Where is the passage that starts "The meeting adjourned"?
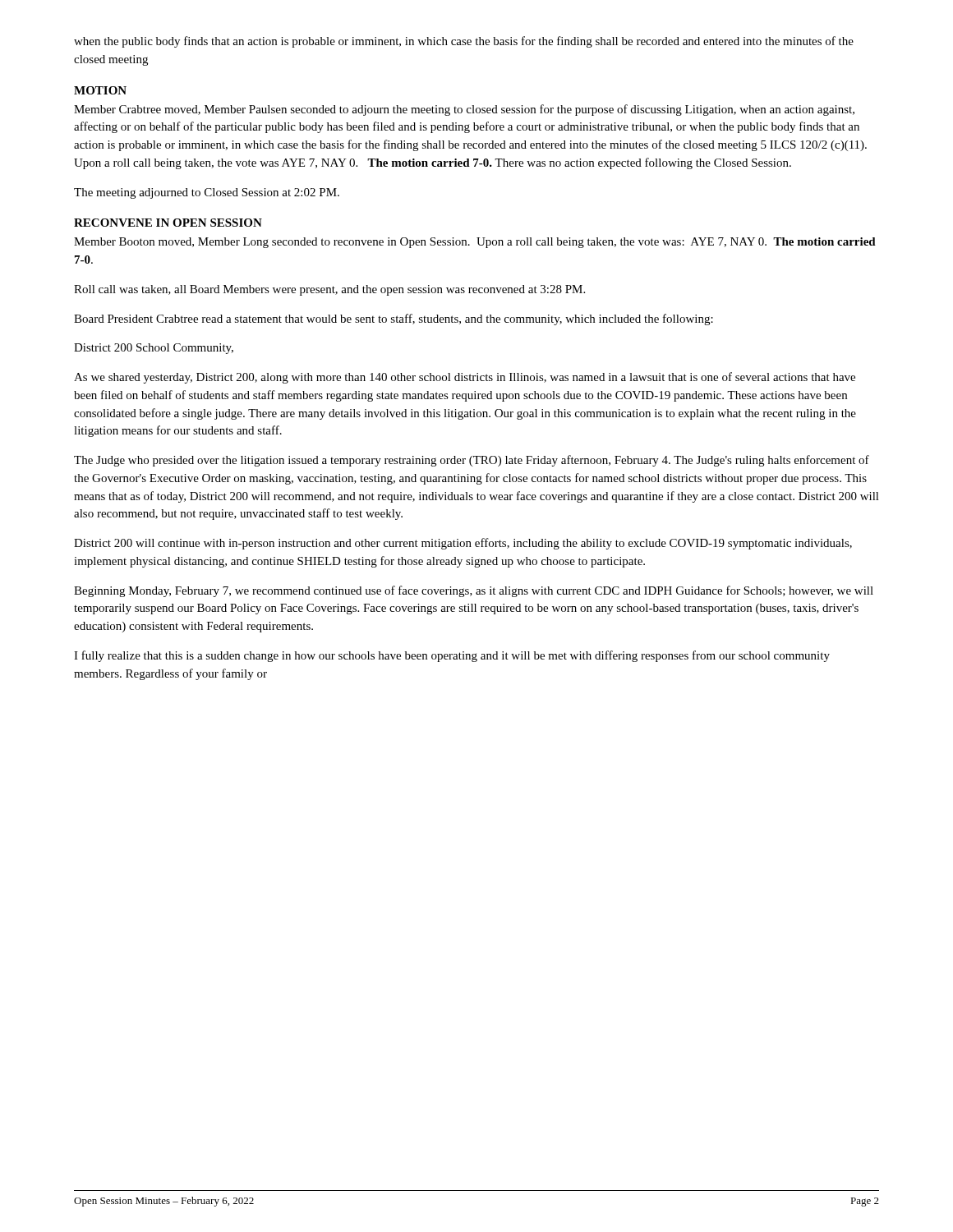This screenshot has height=1232, width=953. click(x=207, y=192)
